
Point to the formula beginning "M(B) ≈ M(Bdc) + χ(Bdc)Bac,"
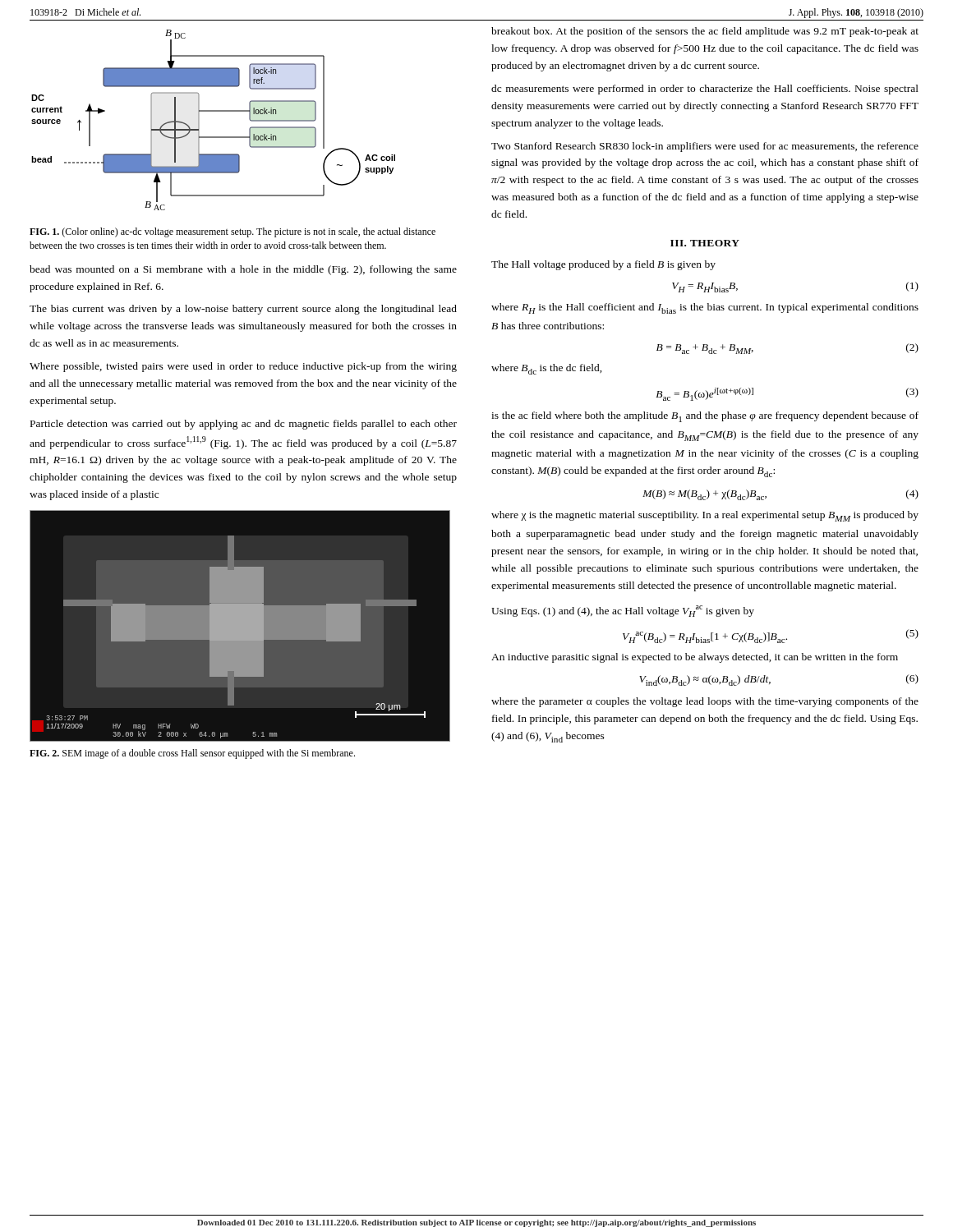(709, 495)
